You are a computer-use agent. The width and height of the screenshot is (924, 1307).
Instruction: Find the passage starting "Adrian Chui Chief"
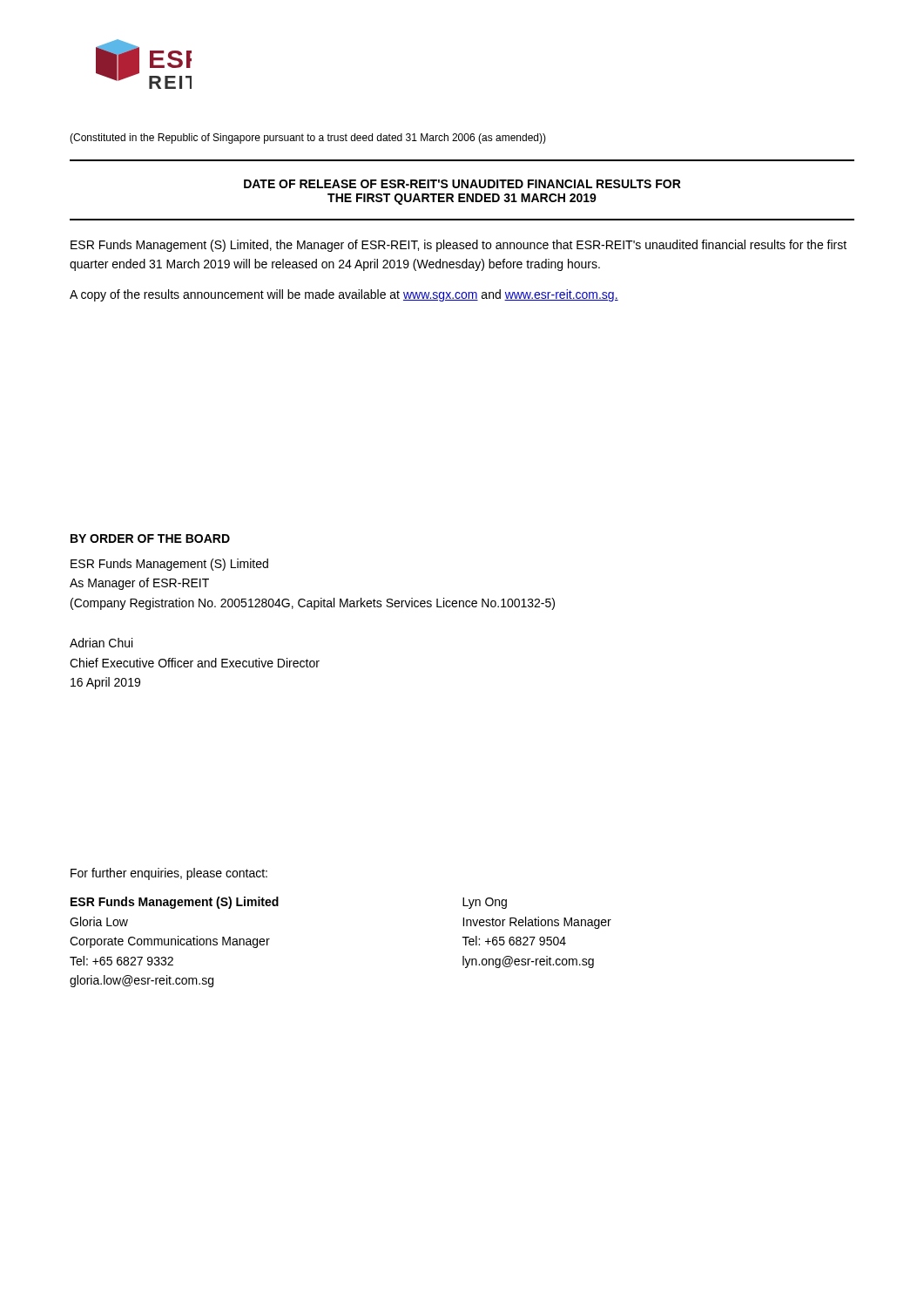coord(195,663)
